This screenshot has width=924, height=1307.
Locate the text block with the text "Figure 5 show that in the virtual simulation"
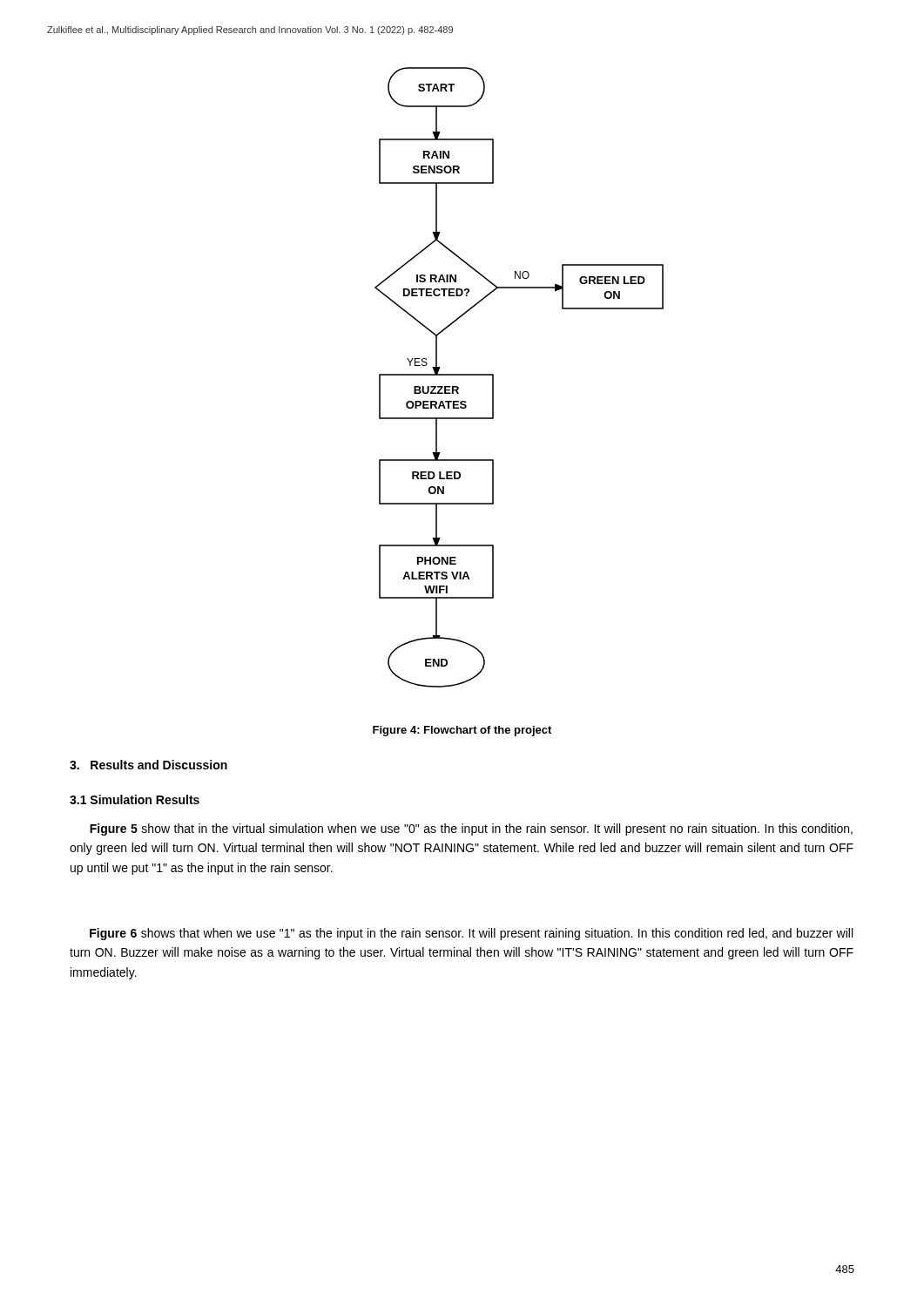tap(462, 848)
